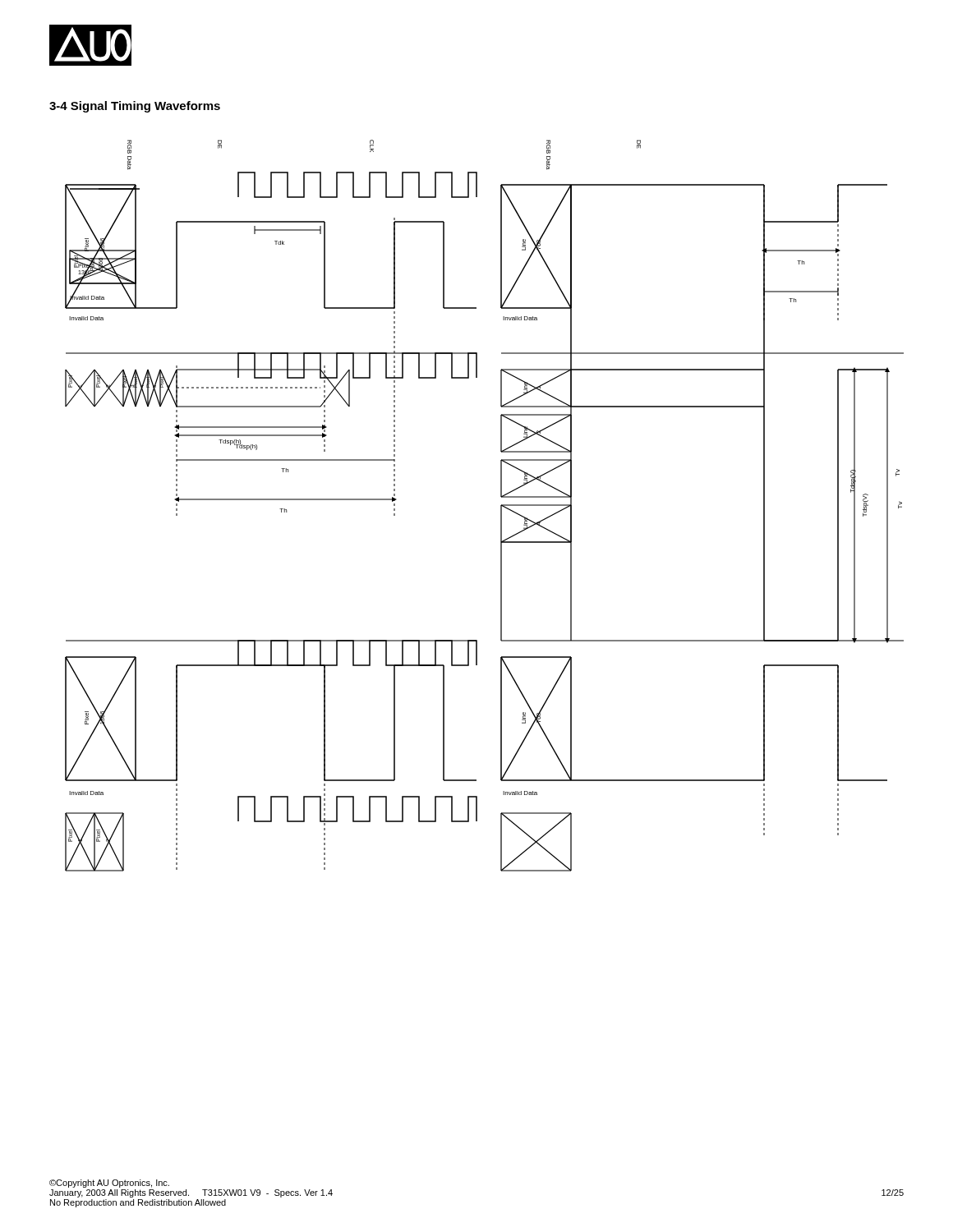Screen dimensions: 1232x953
Task: Click on the logo
Action: (90, 49)
